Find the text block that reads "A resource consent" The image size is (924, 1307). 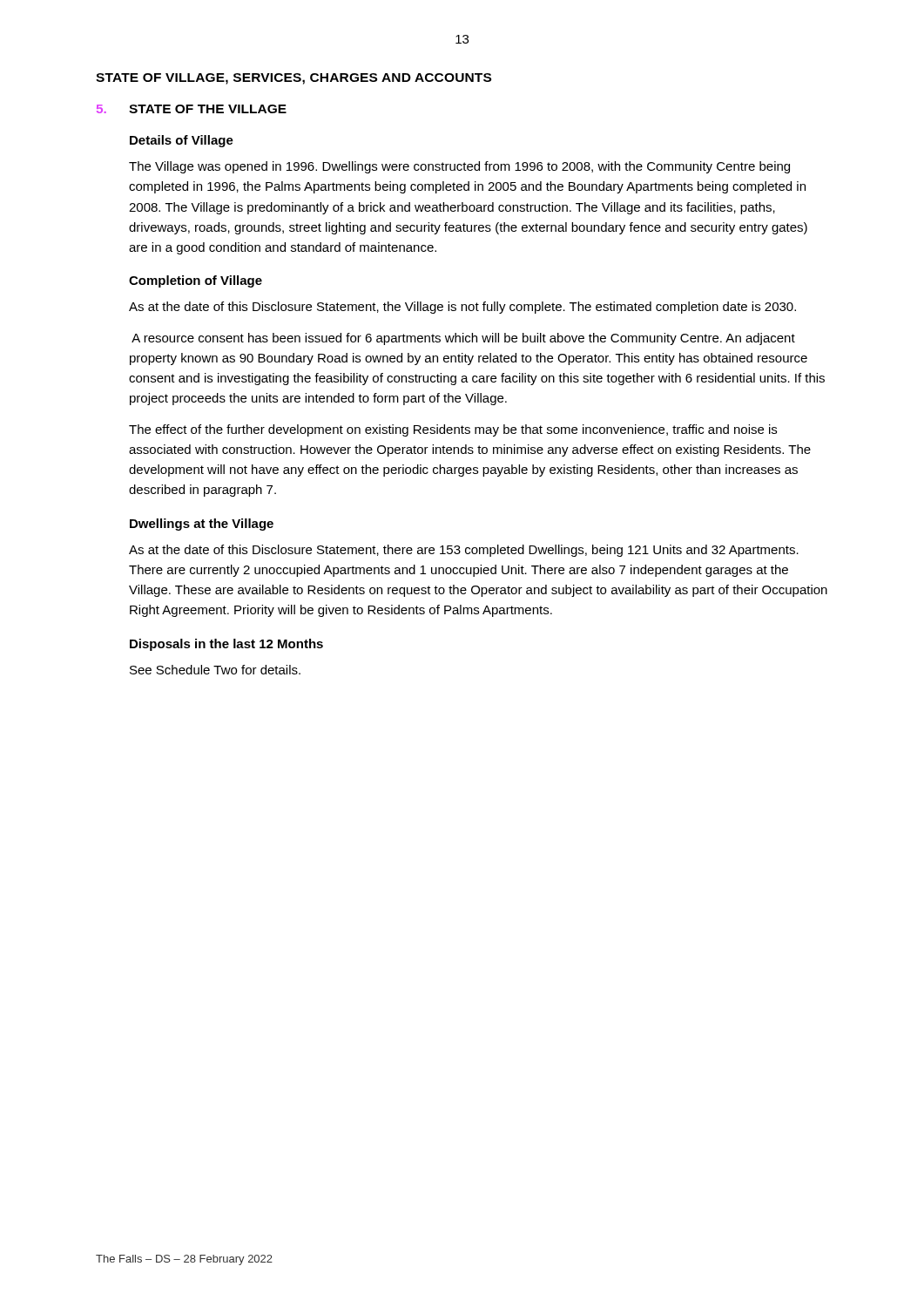477,368
